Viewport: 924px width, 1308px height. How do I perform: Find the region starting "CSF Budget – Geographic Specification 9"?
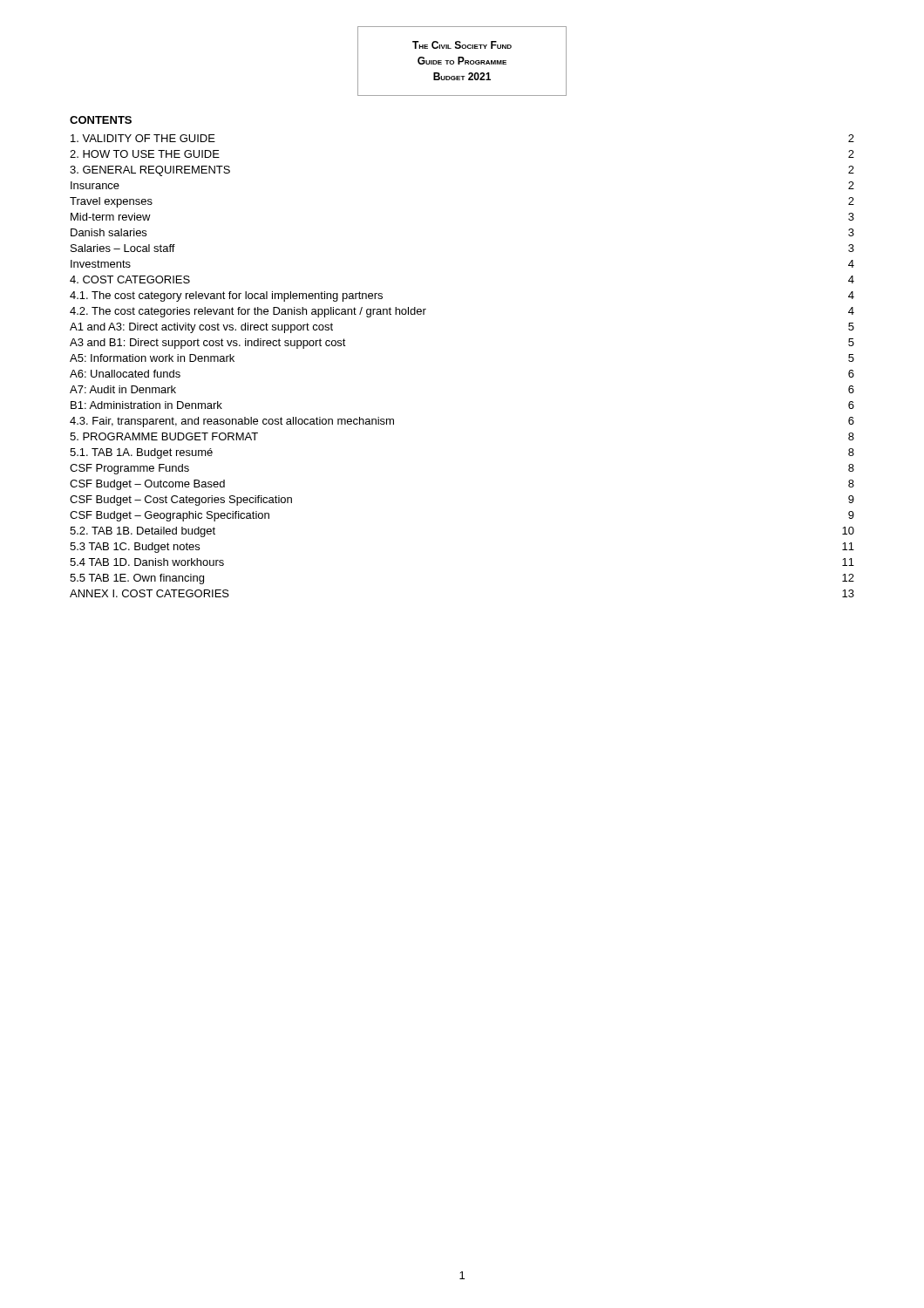tap(167, 516)
